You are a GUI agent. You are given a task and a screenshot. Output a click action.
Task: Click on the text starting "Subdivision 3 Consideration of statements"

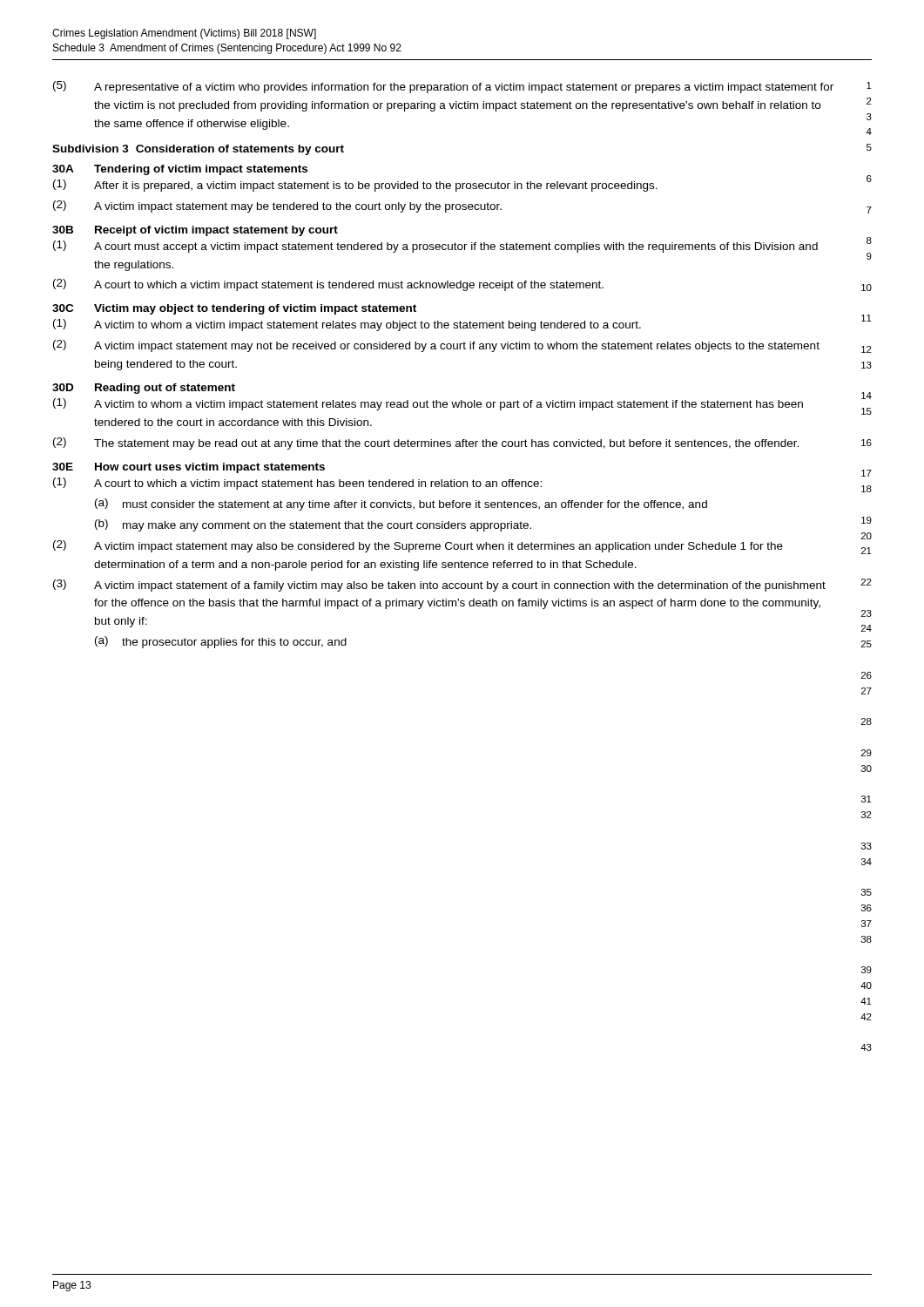click(x=198, y=150)
